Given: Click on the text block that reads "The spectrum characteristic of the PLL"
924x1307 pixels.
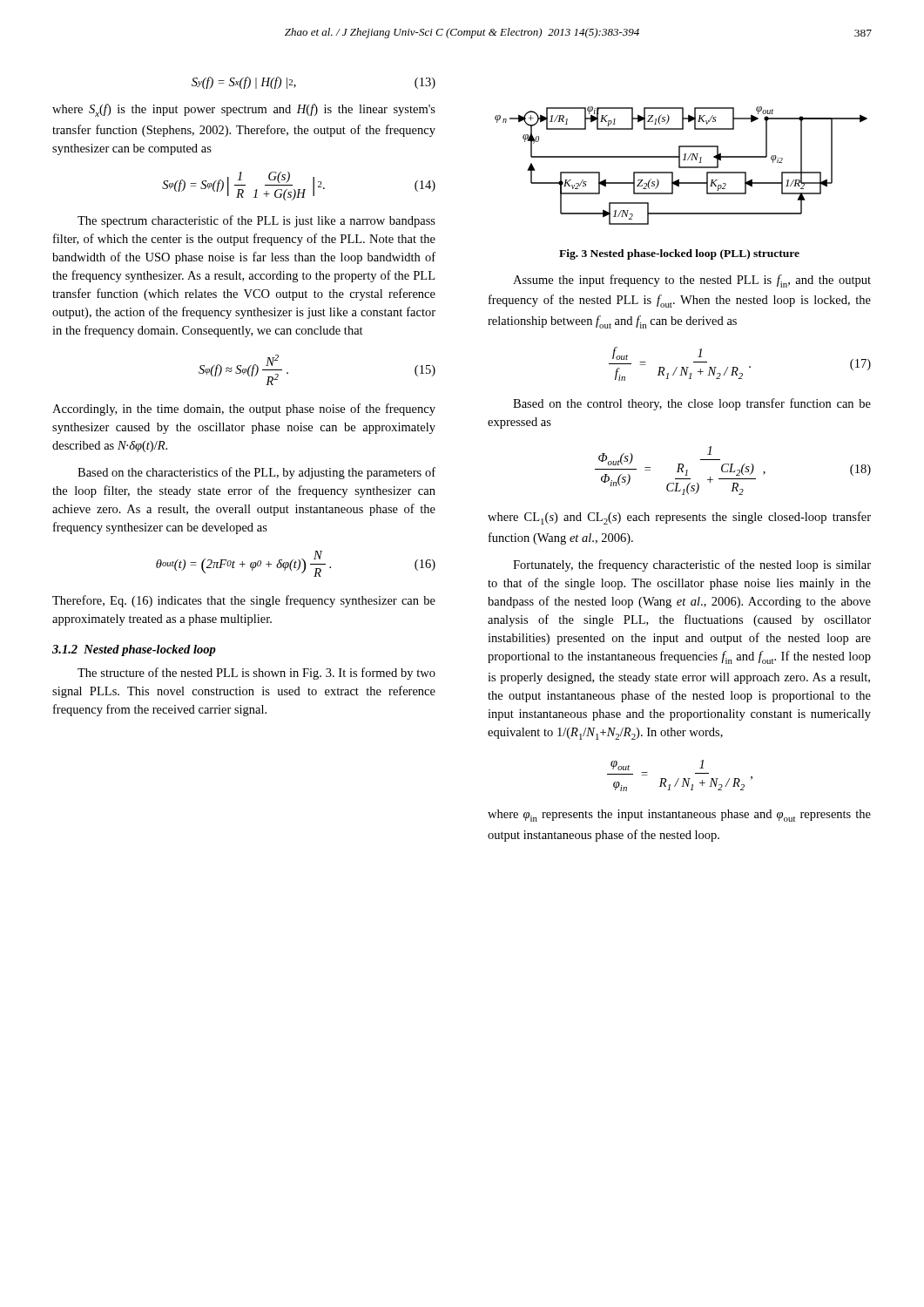Looking at the screenshot, I should [244, 276].
